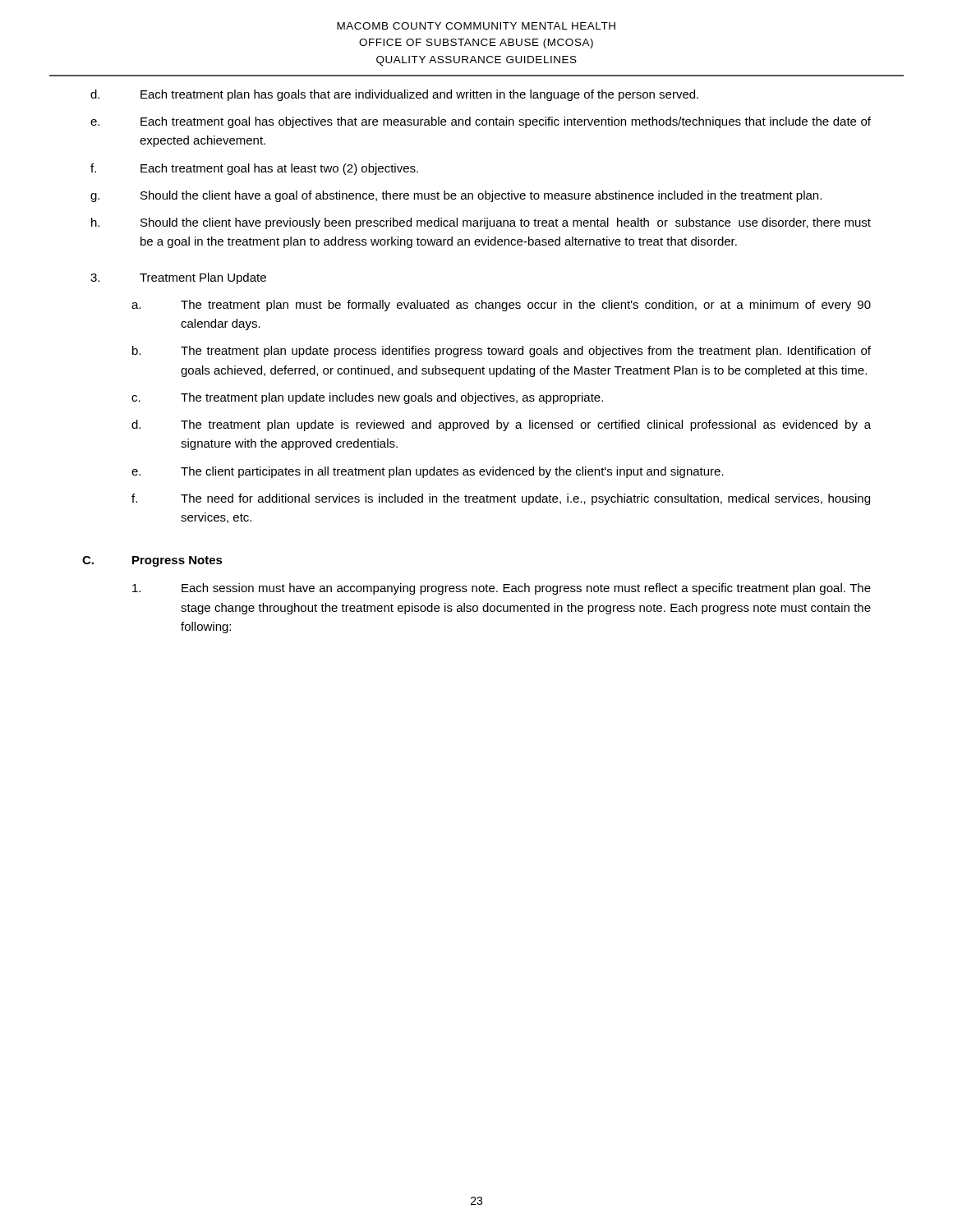Point to the block beginning "a. The treatment plan must be formally evaluated"

501,314
